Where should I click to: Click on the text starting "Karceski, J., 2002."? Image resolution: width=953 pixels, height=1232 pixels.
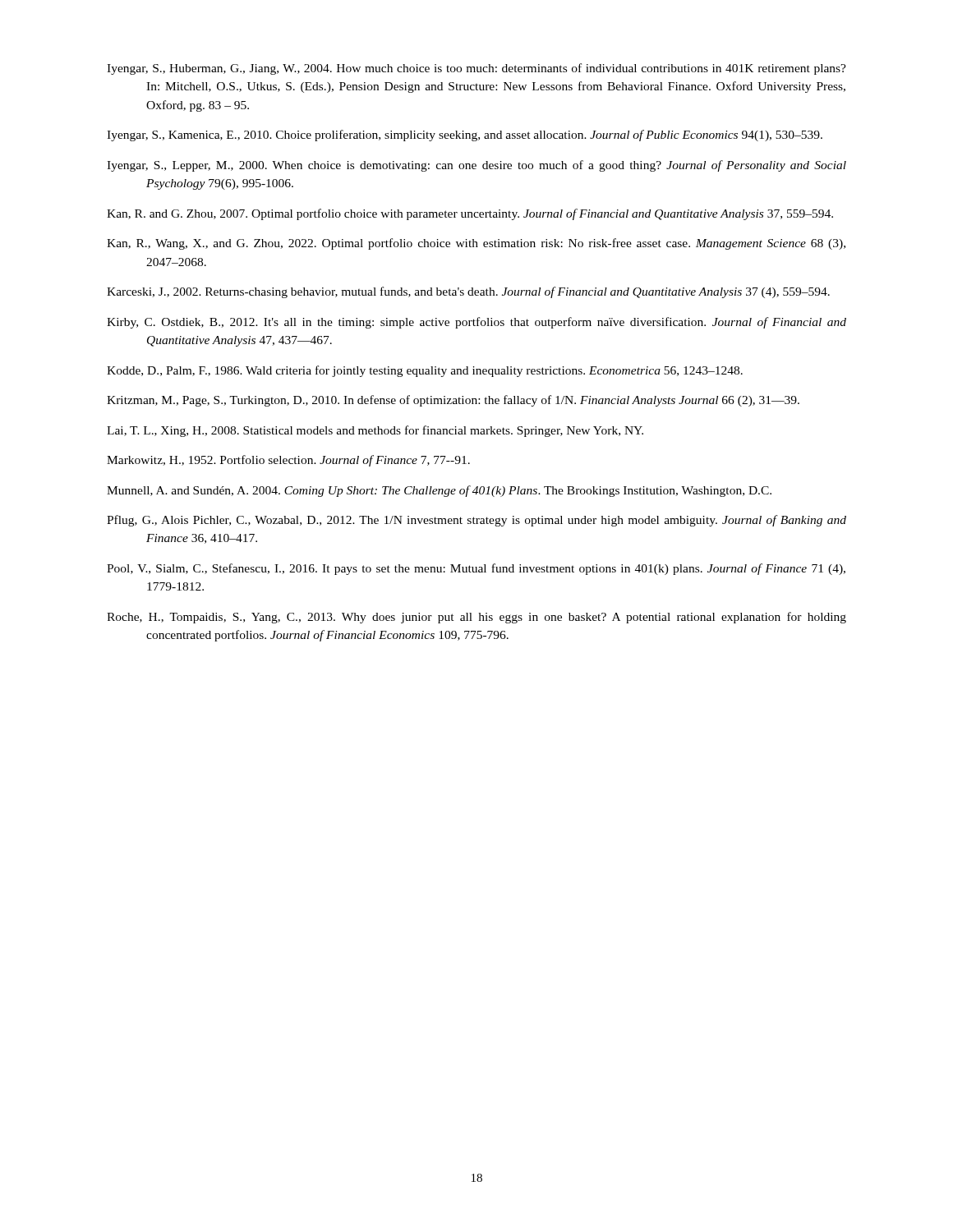(x=468, y=291)
